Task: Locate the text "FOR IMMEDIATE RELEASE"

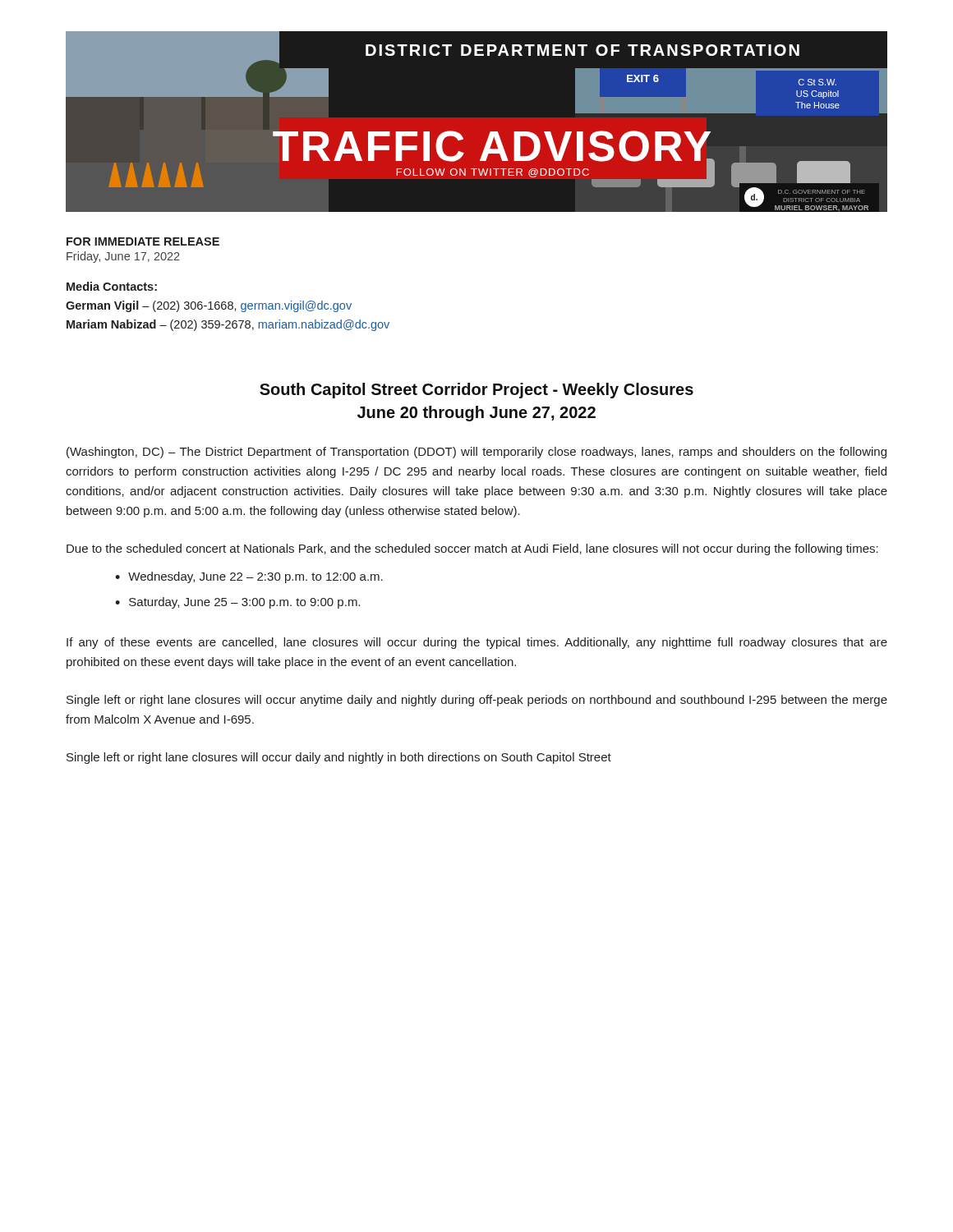Action: click(x=143, y=241)
